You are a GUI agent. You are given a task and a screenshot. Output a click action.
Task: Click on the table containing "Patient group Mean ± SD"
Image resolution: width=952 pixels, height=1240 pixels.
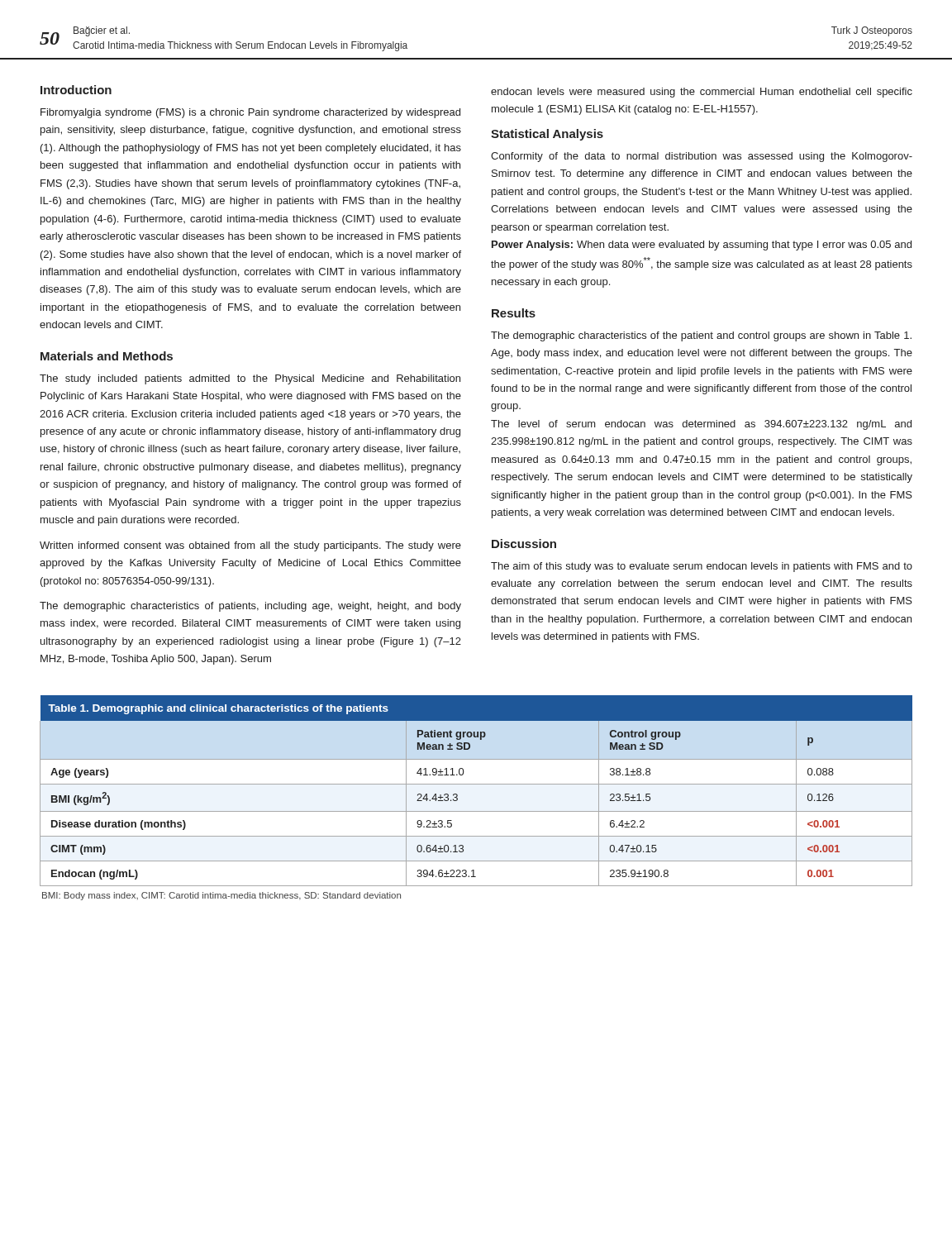pyautogui.click(x=476, y=798)
